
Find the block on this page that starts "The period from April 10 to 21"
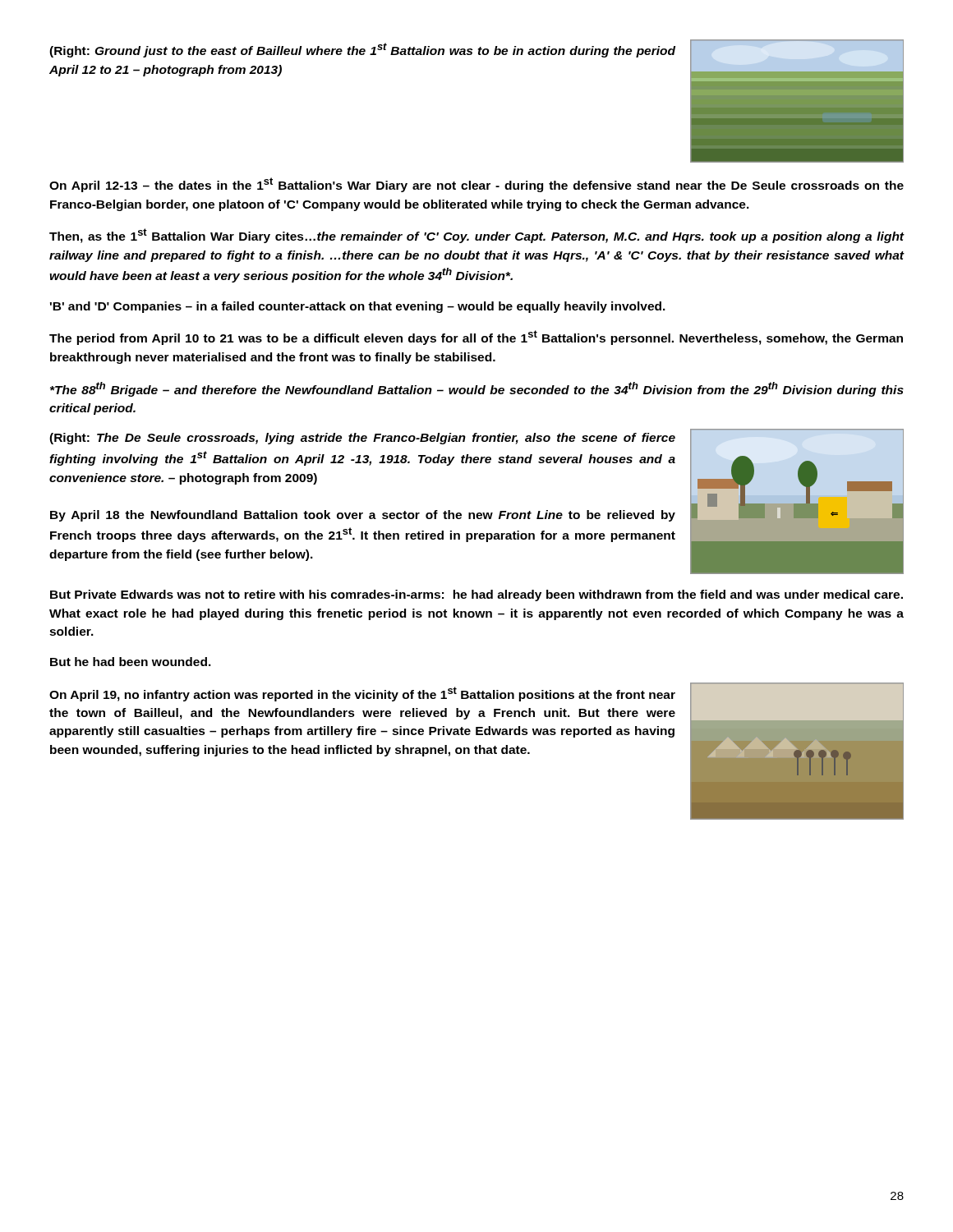[x=476, y=346]
